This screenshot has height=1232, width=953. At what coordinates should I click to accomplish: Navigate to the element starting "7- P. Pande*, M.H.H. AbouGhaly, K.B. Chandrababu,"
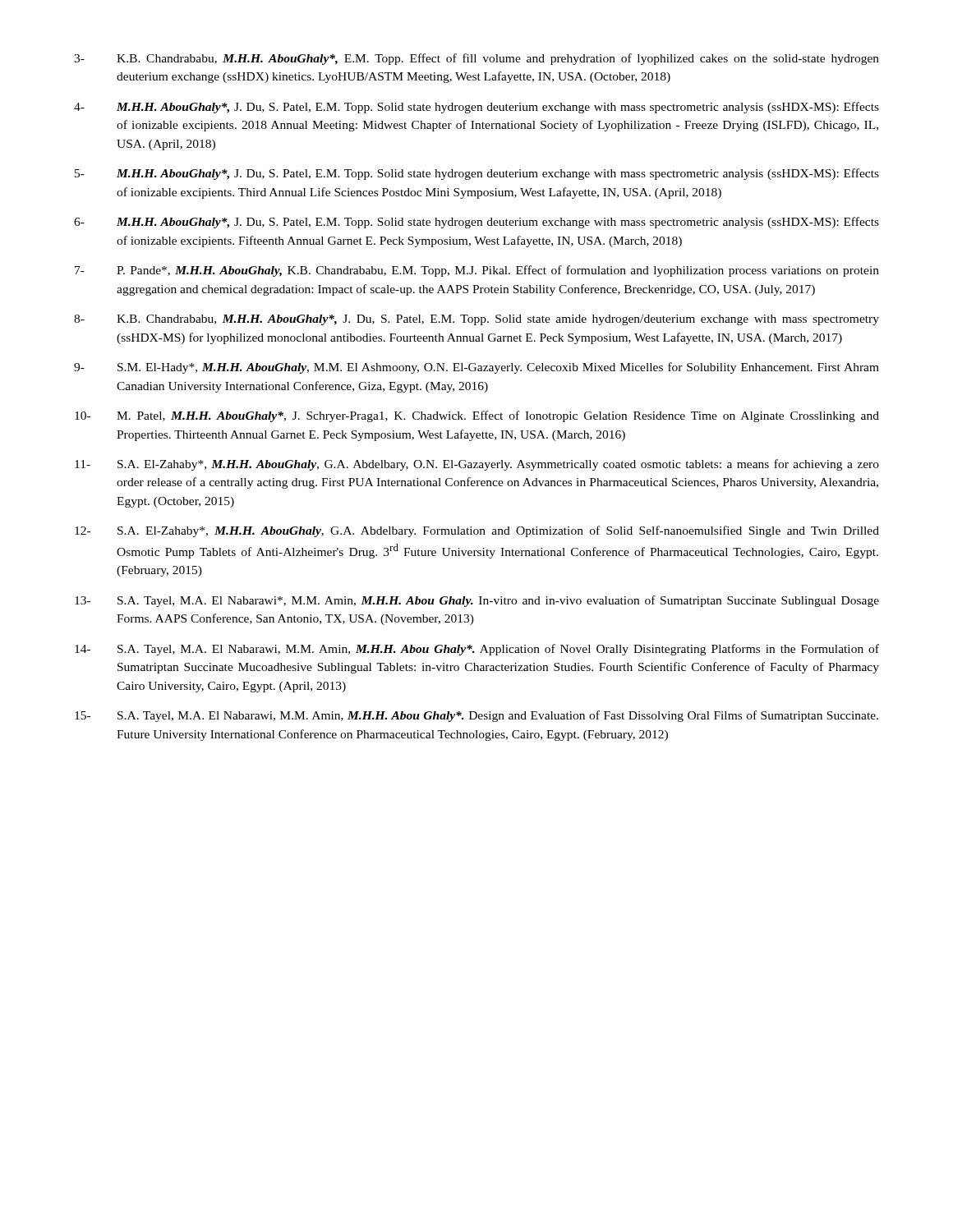pyautogui.click(x=476, y=280)
